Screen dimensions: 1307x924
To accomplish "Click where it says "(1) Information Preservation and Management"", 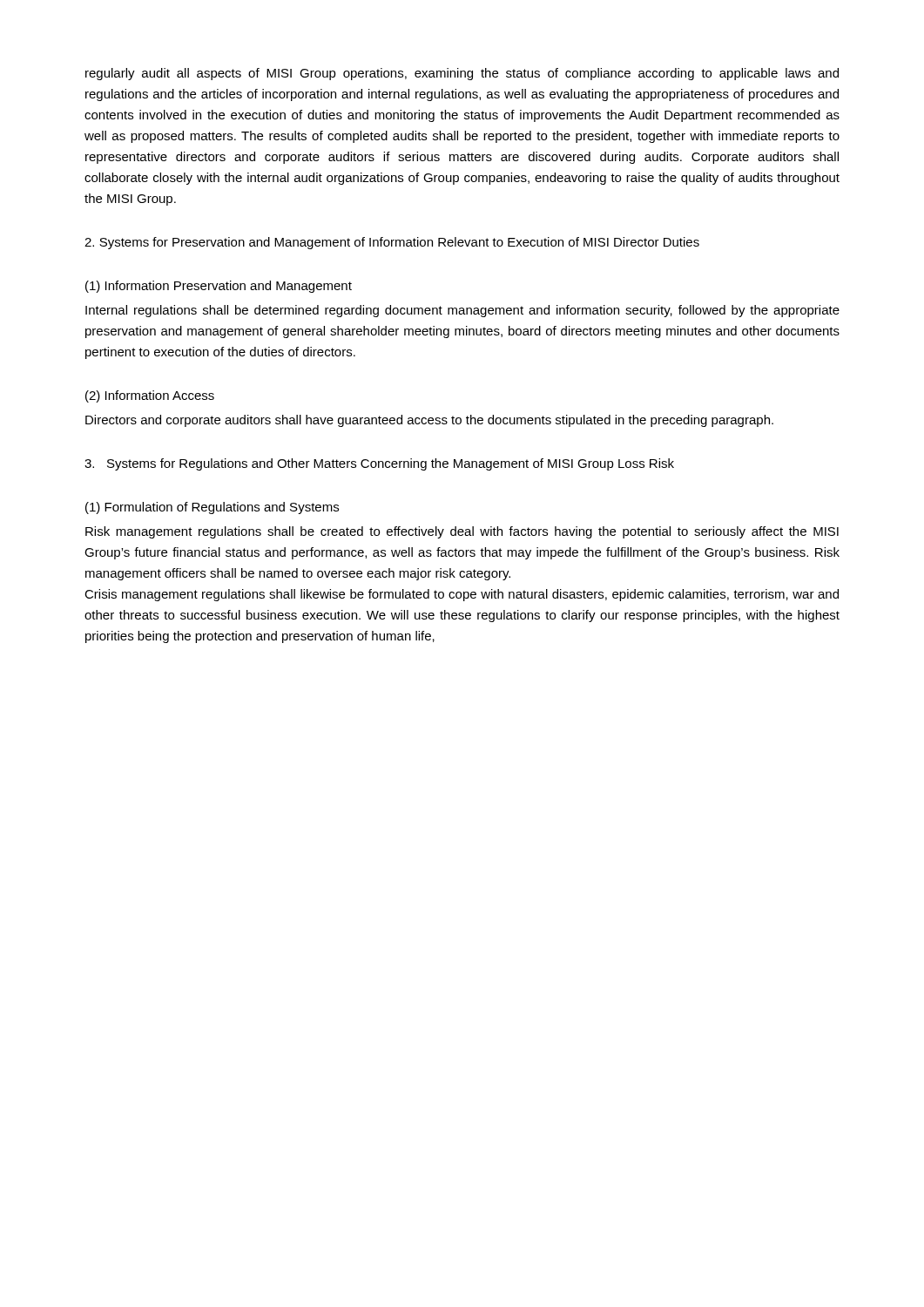I will click(218, 285).
